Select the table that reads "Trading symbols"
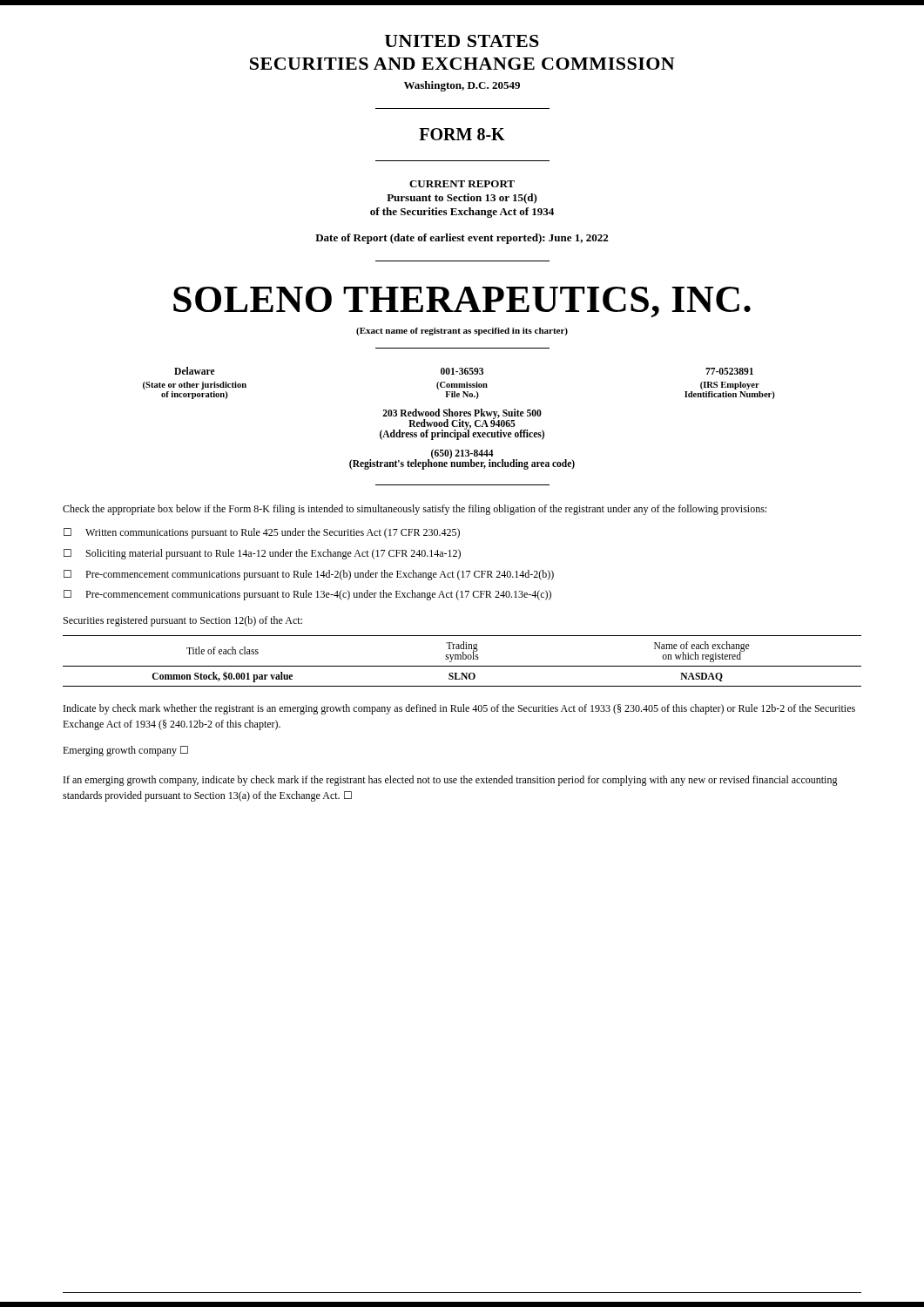Viewport: 924px width, 1307px height. click(x=462, y=661)
